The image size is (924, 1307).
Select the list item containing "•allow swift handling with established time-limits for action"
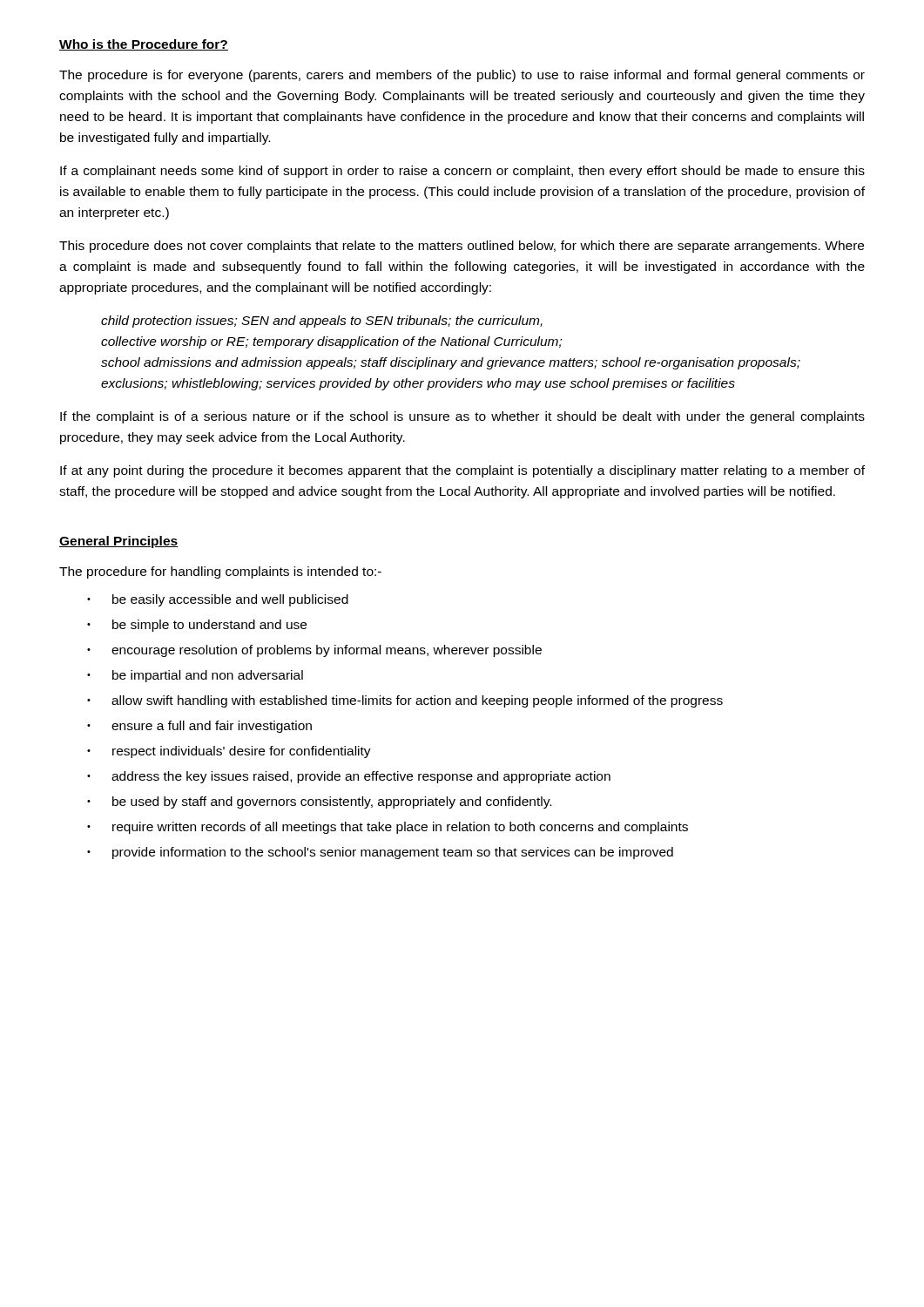click(476, 701)
